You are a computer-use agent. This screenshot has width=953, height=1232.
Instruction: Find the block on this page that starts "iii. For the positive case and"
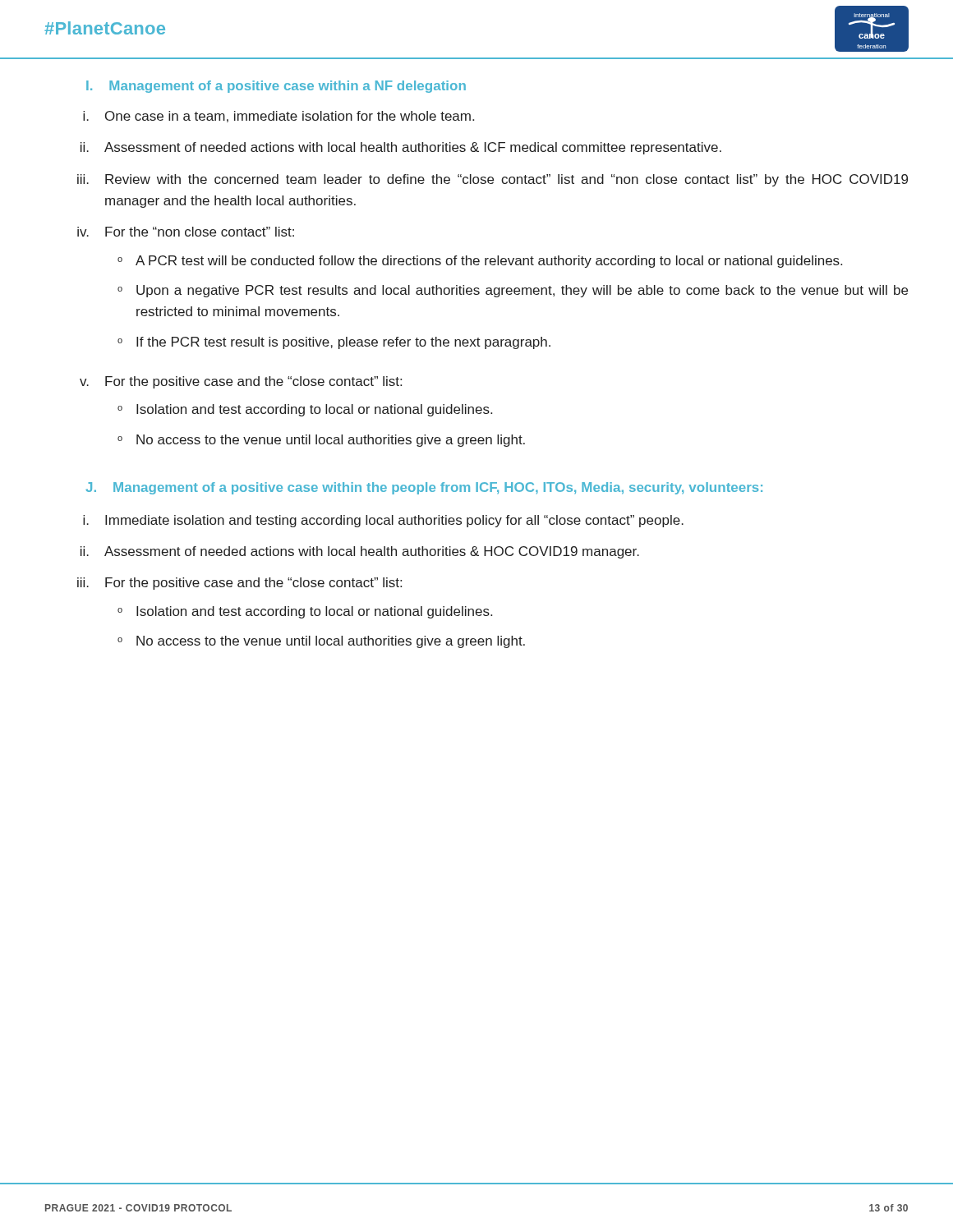476,617
